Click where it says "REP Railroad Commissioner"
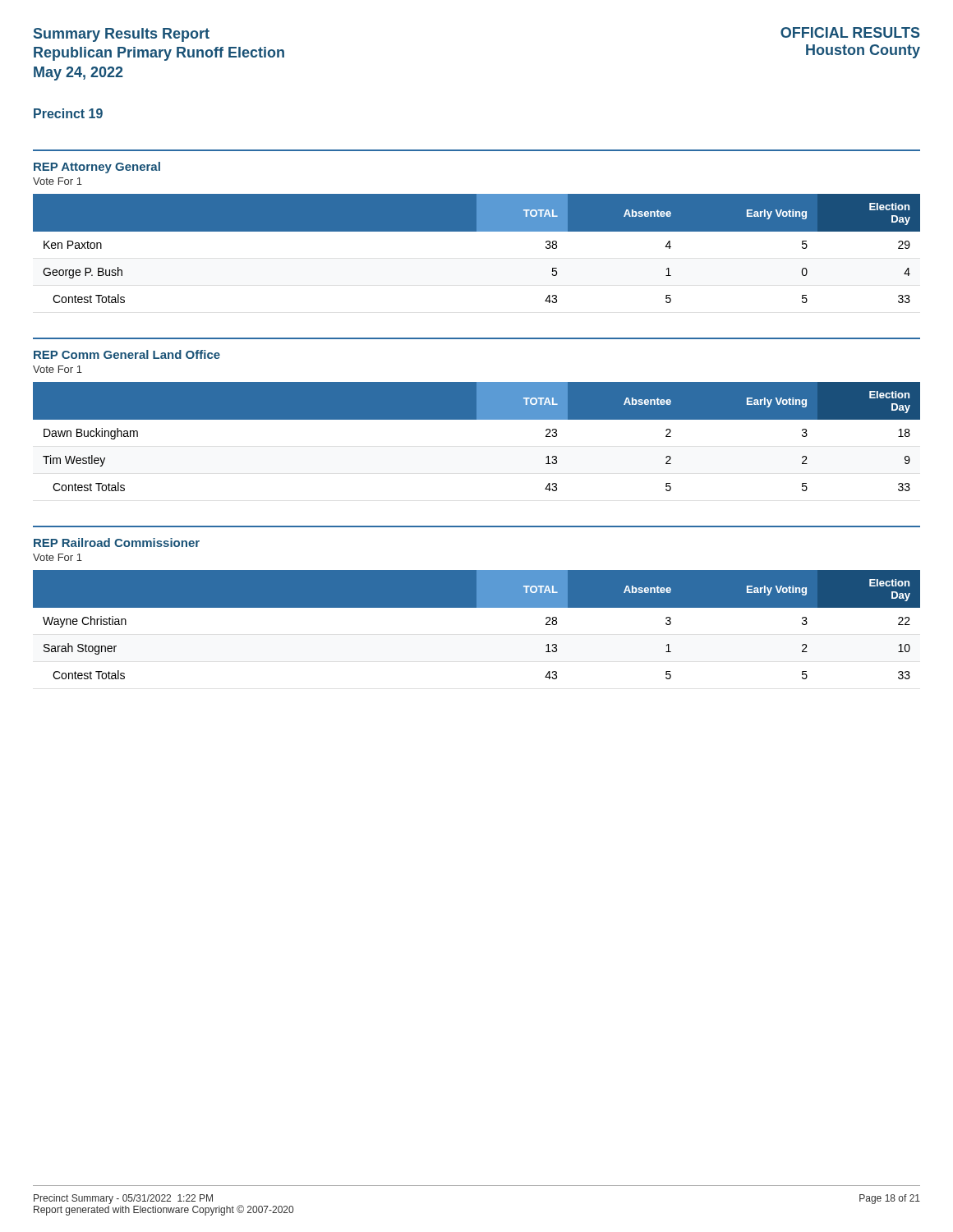 [116, 543]
